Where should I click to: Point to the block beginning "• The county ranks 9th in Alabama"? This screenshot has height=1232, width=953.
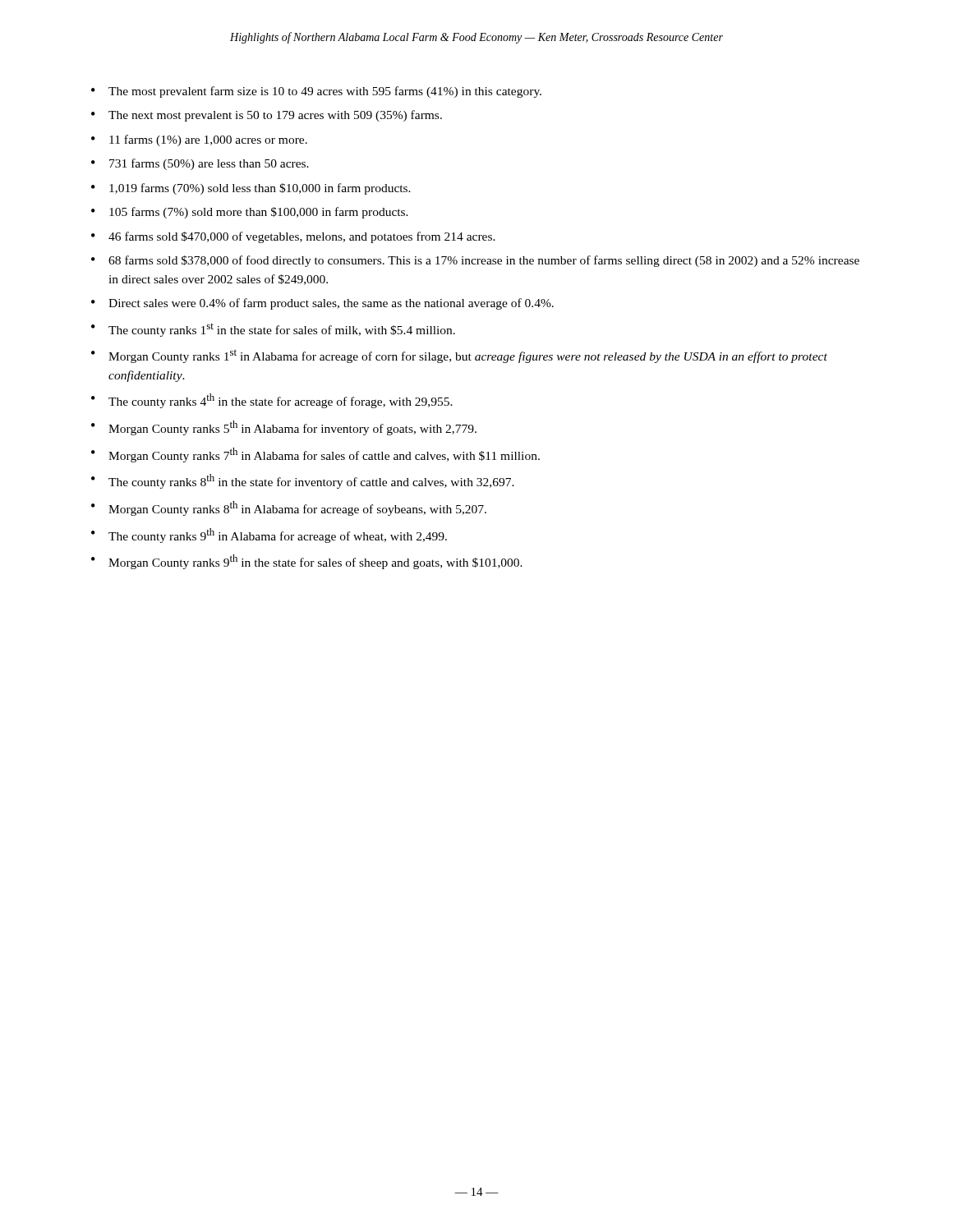(269, 536)
